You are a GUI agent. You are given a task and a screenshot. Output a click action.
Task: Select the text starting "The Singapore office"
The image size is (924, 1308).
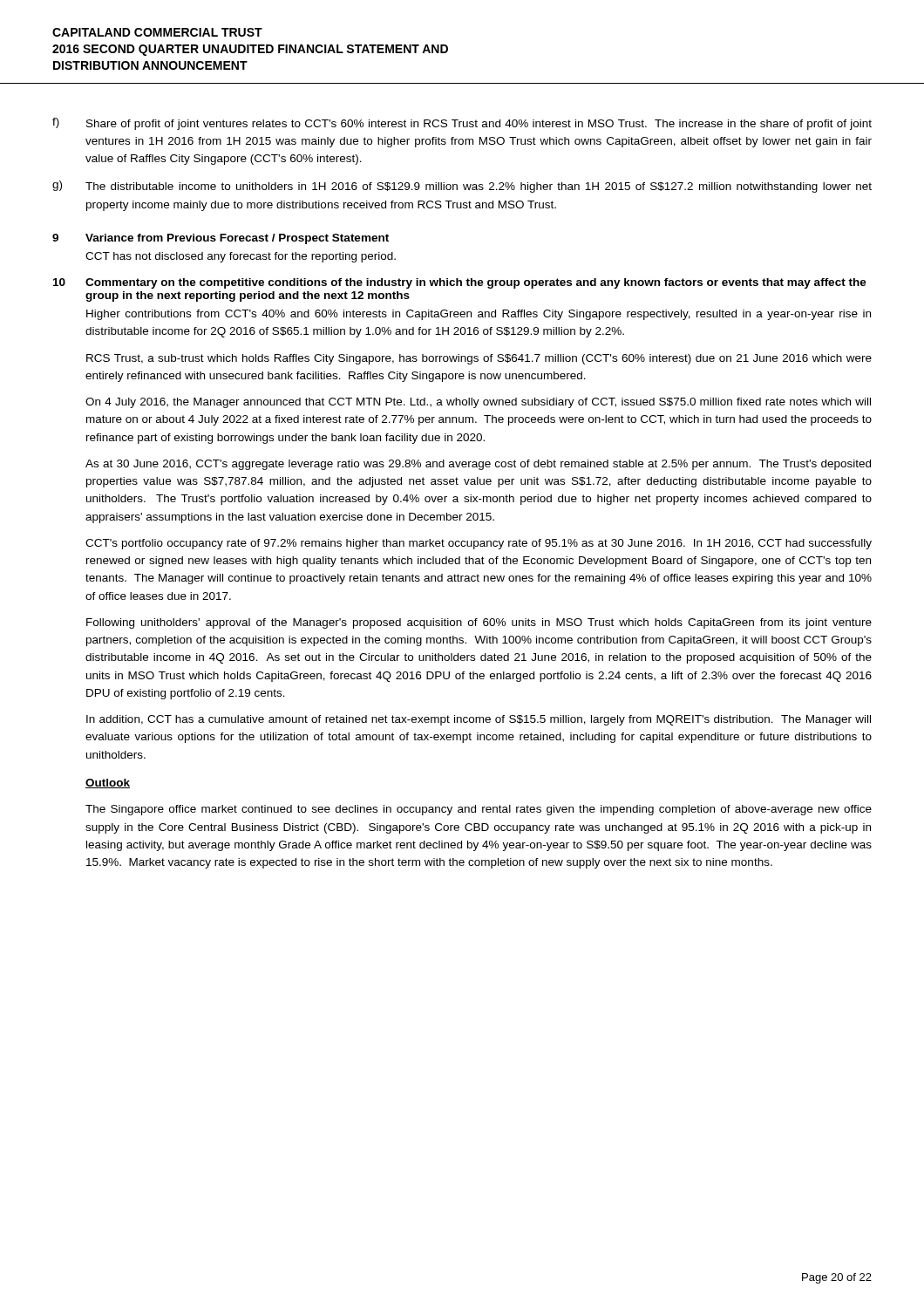tap(479, 836)
